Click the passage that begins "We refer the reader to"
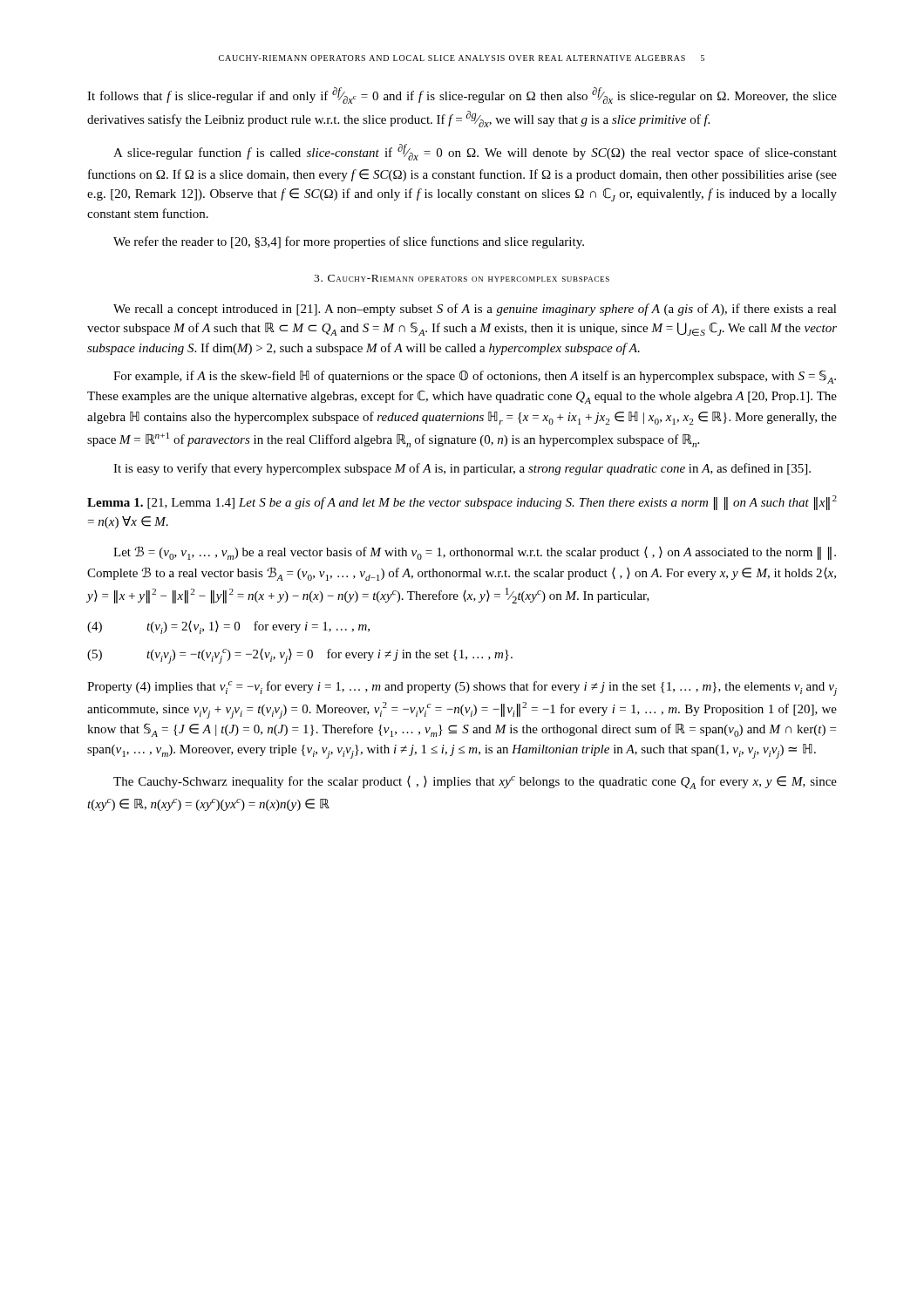924x1308 pixels. pos(336,242)
